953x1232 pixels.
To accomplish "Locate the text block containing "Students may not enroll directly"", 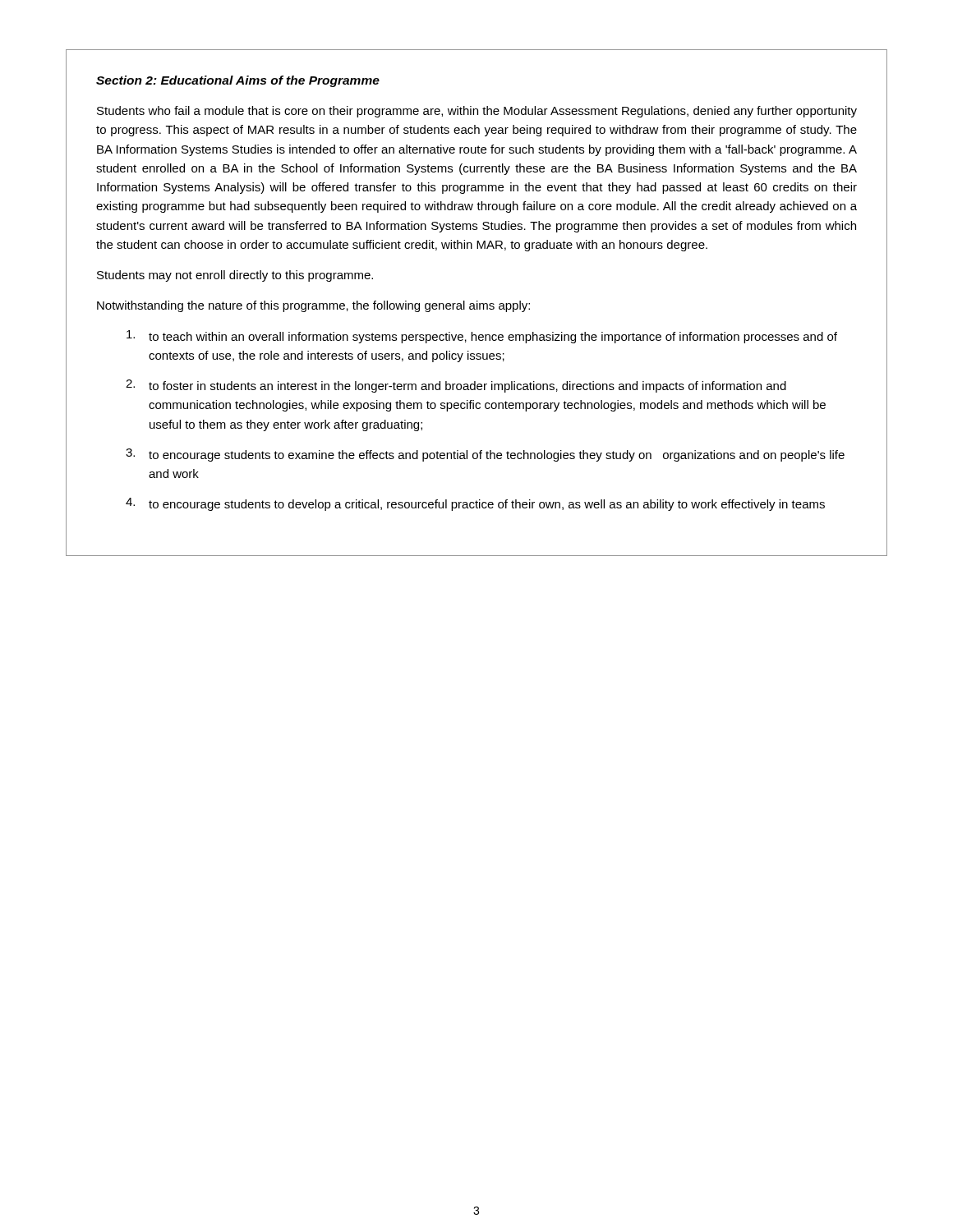I will [x=235, y=275].
